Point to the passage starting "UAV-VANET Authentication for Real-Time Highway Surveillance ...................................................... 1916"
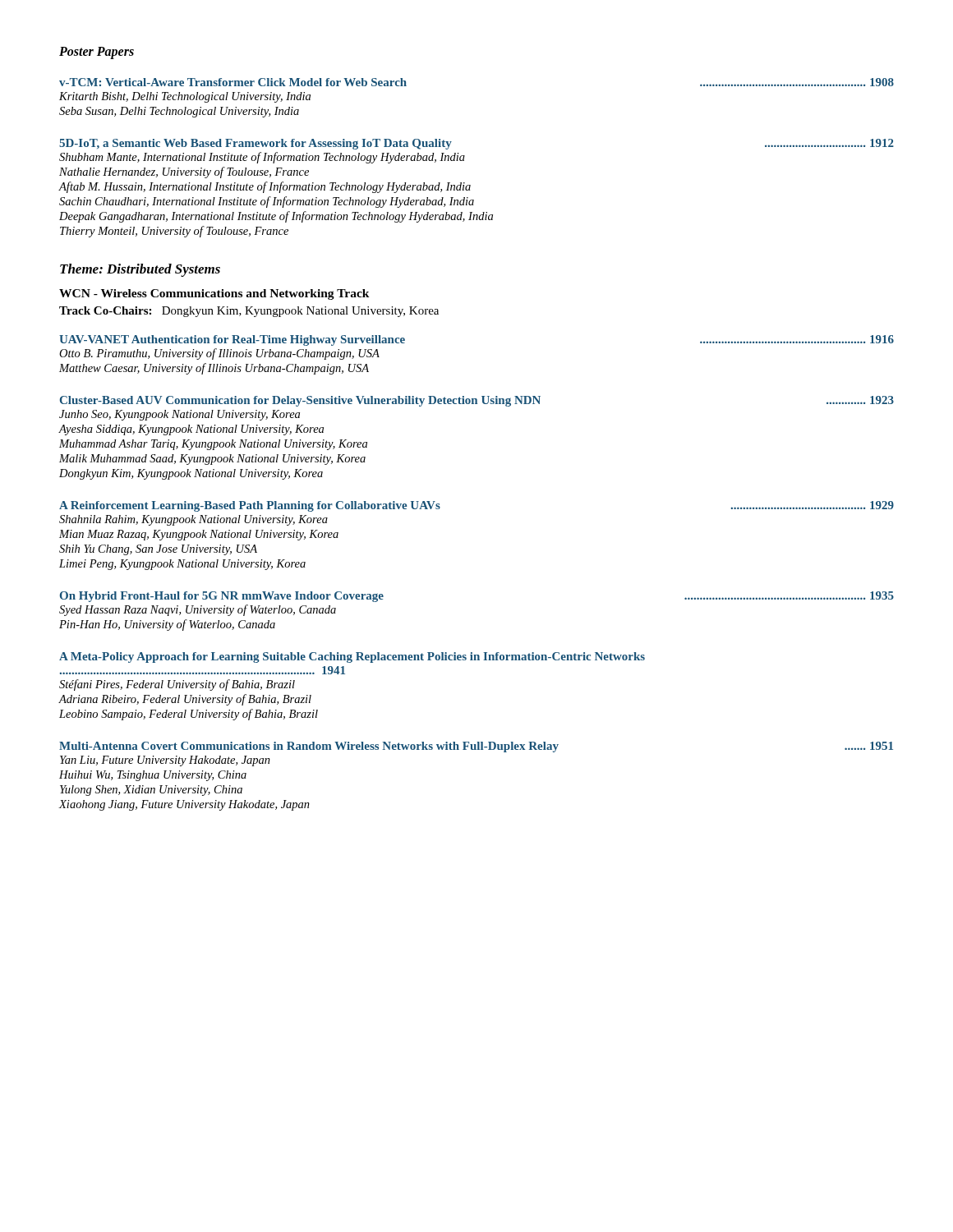 coord(226,340)
